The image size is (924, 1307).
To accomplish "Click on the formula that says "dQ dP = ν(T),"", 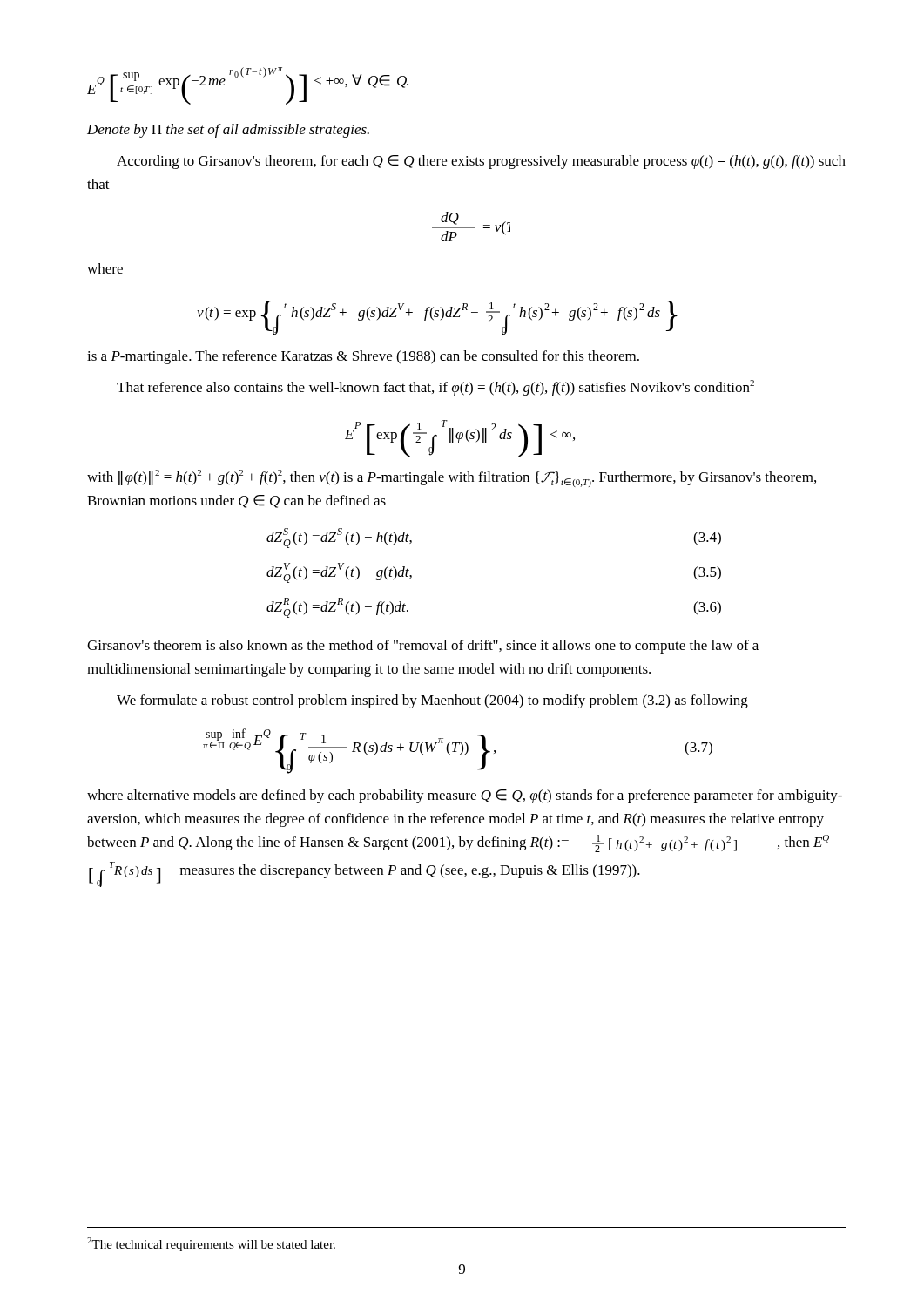I will click(x=473, y=227).
